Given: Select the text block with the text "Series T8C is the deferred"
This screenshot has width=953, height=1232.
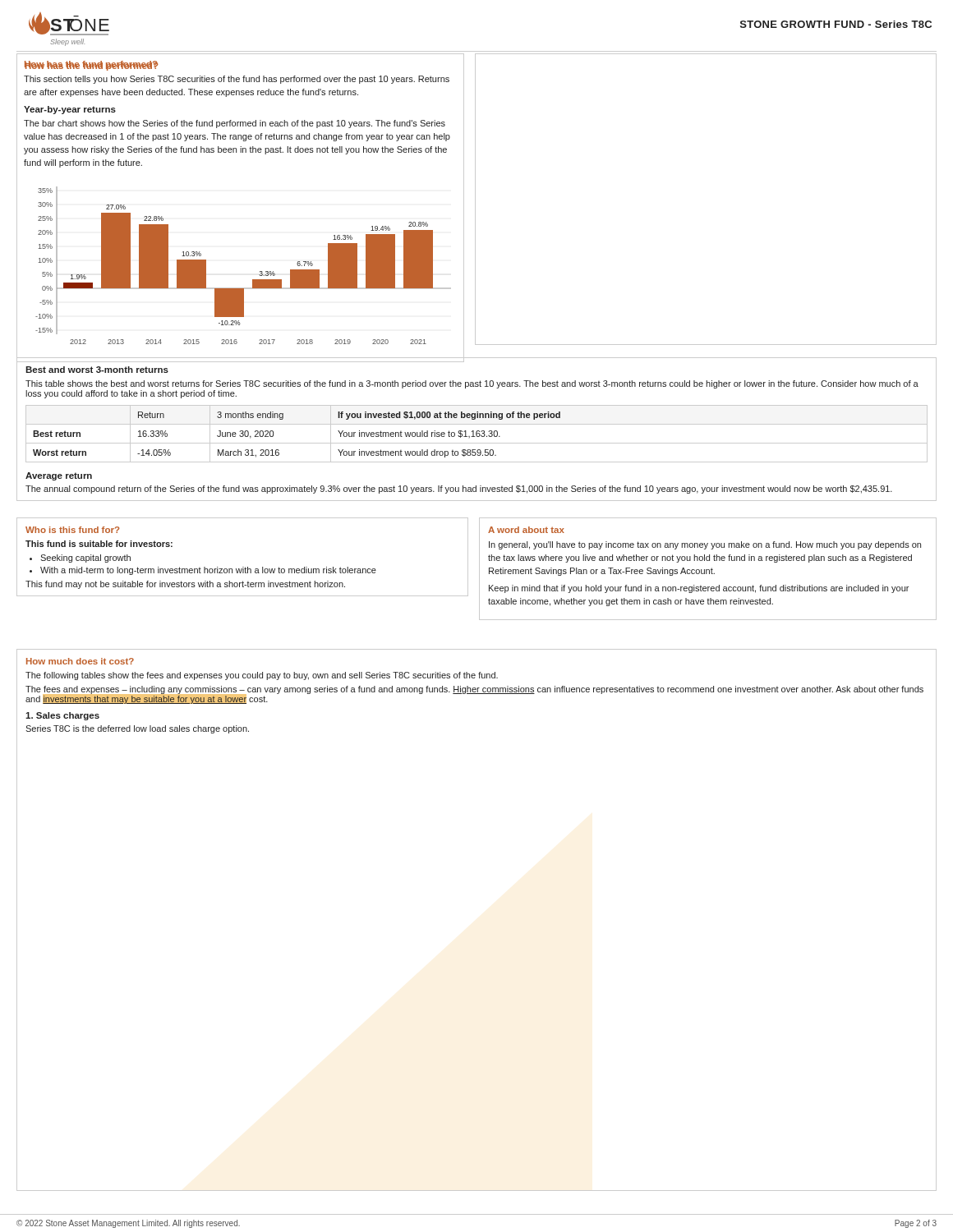Looking at the screenshot, I should coord(138,728).
